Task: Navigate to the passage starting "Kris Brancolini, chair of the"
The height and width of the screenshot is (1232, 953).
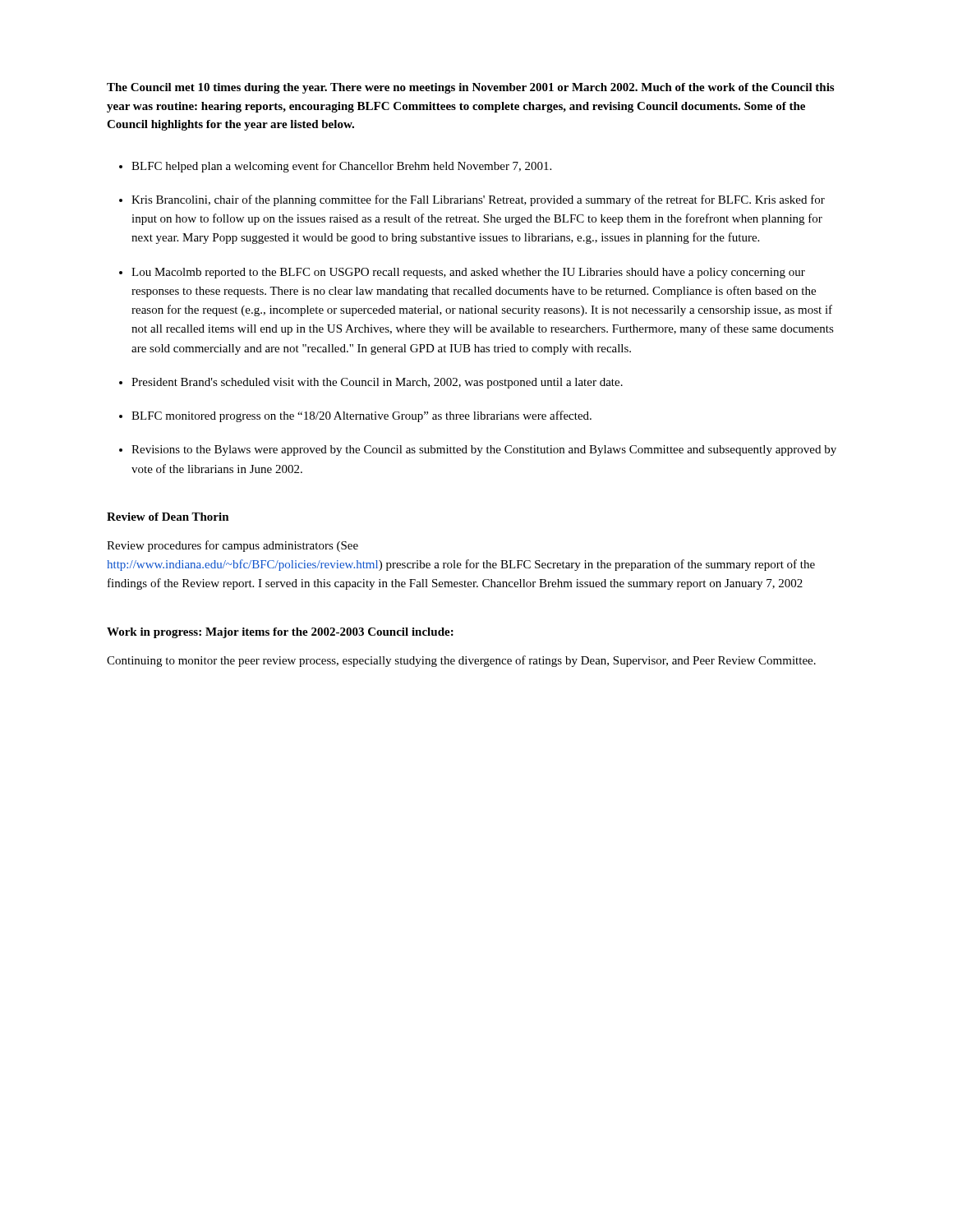Action: tap(489, 219)
